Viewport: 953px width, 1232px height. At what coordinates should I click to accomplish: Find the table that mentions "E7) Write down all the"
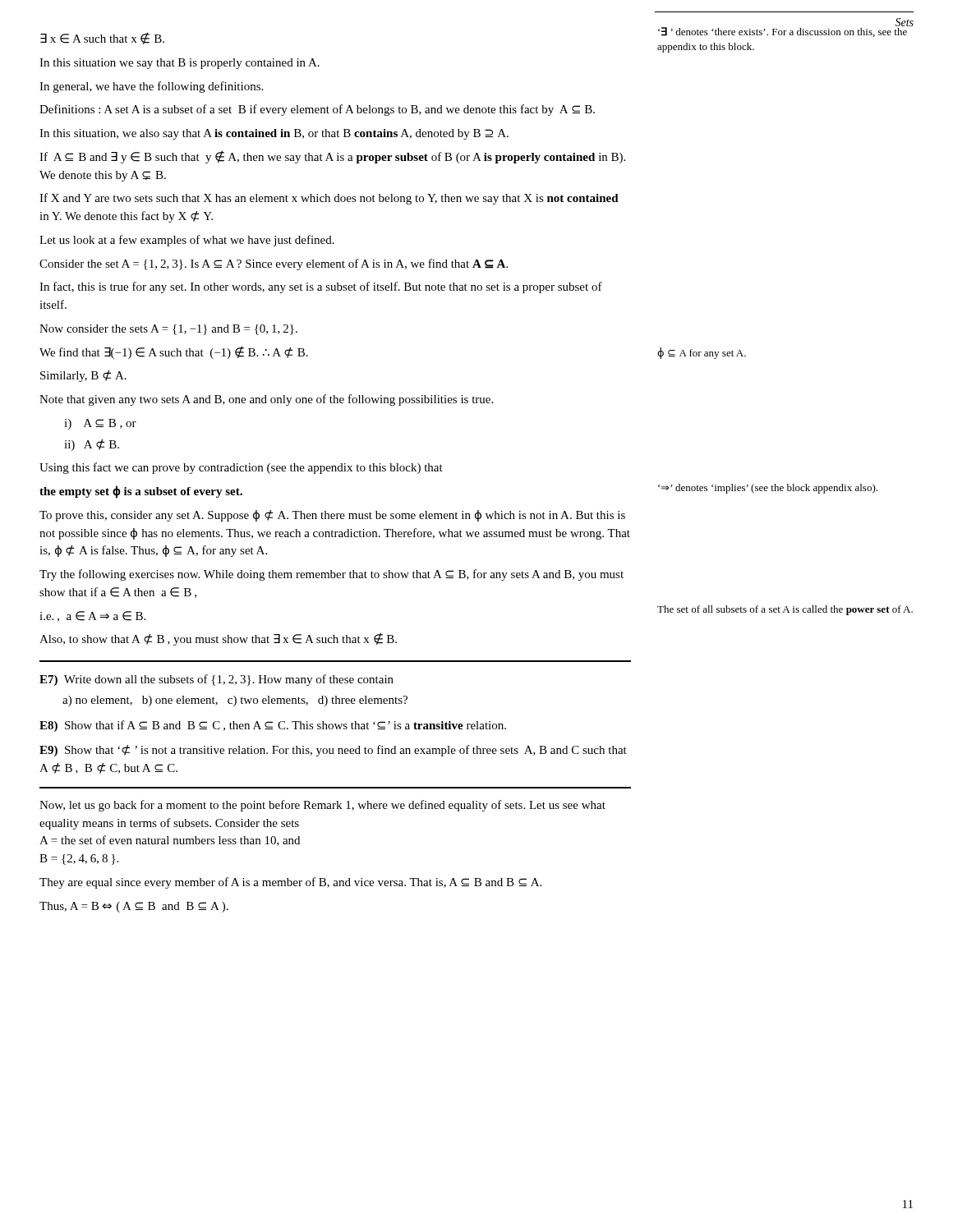pos(335,724)
